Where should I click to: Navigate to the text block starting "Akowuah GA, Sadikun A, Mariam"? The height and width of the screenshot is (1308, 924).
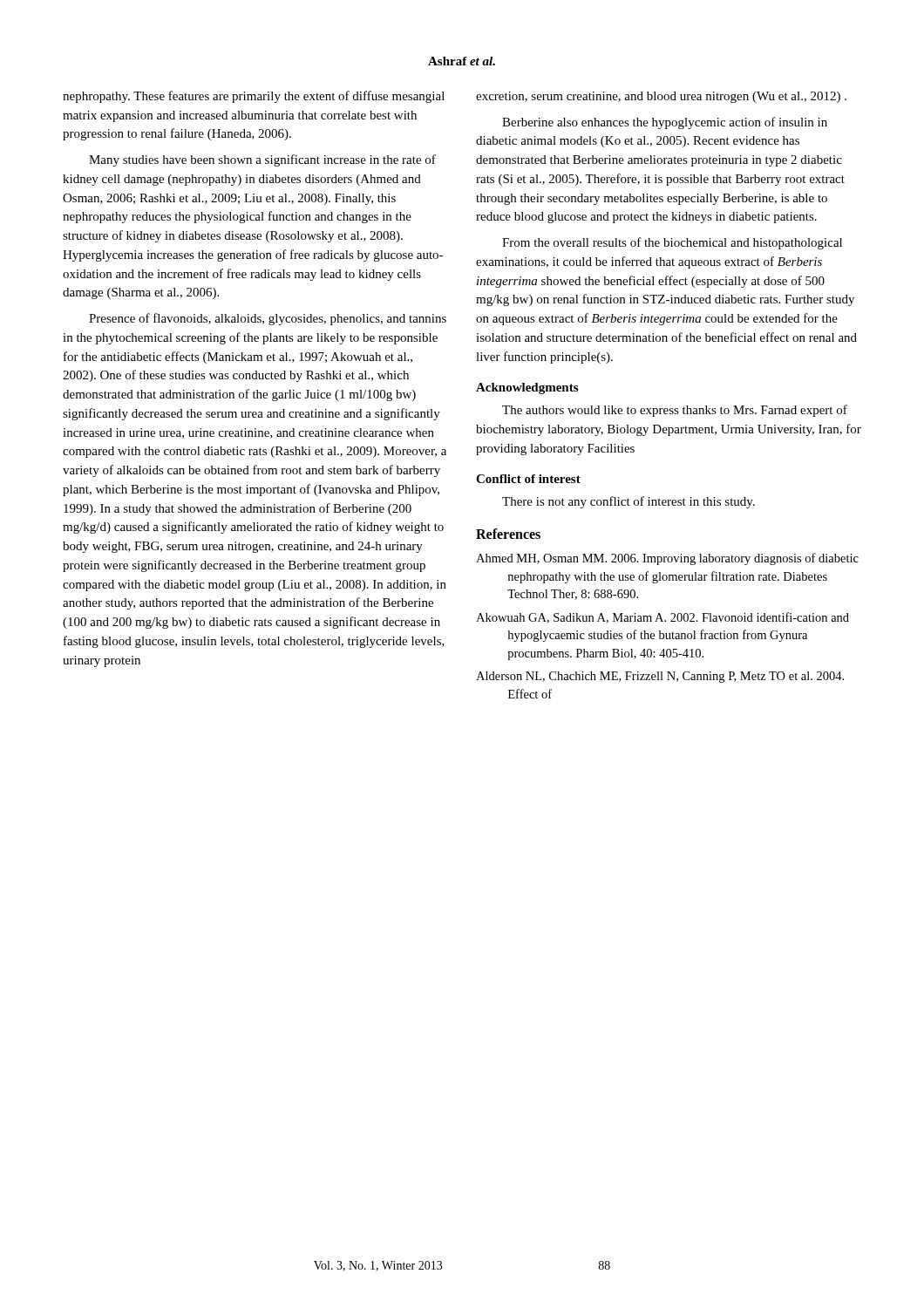[x=663, y=635]
